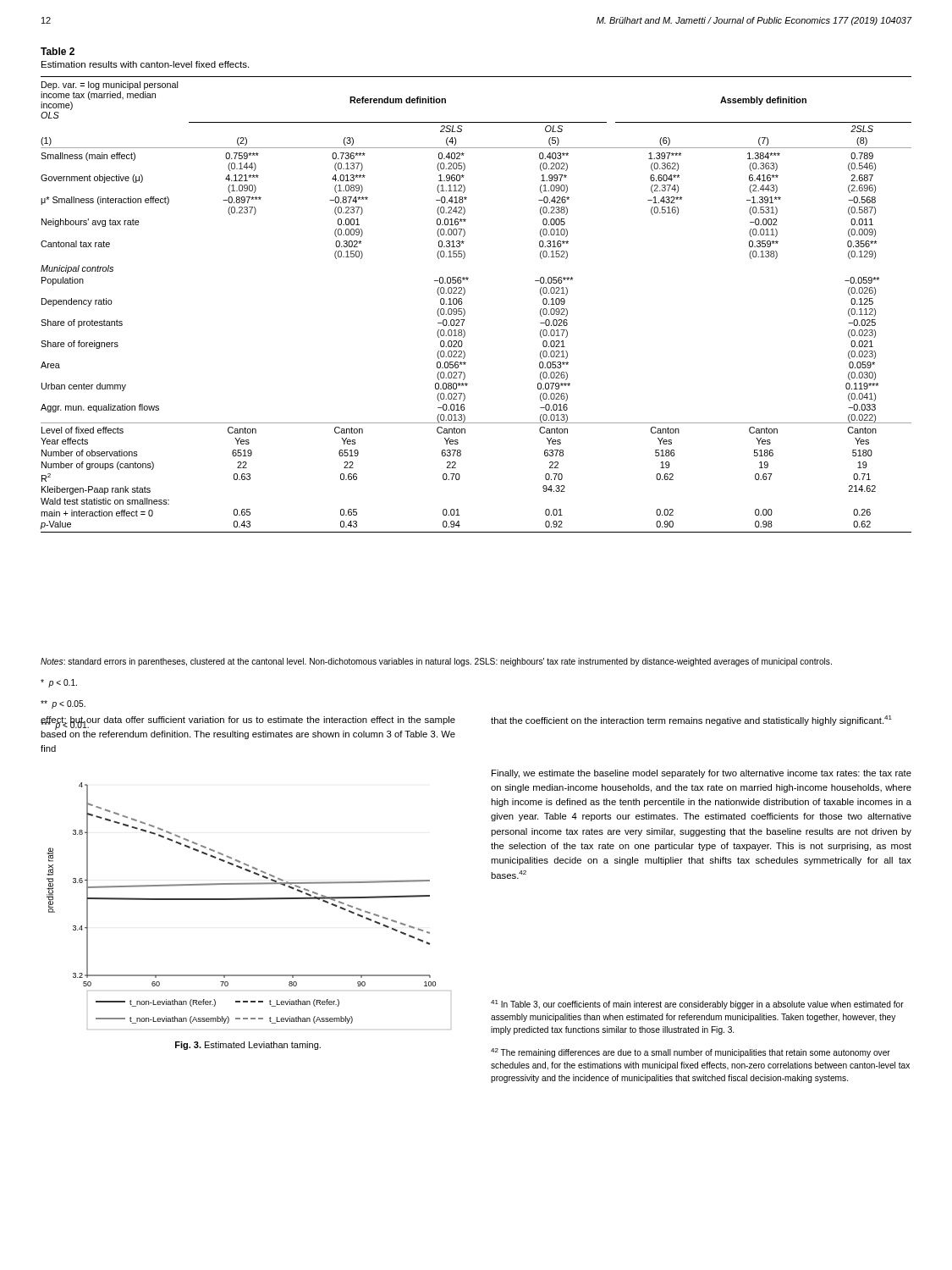The image size is (952, 1270).
Task: Locate the block of text that opens with "Notes: standard errors"
Action: pos(436,662)
